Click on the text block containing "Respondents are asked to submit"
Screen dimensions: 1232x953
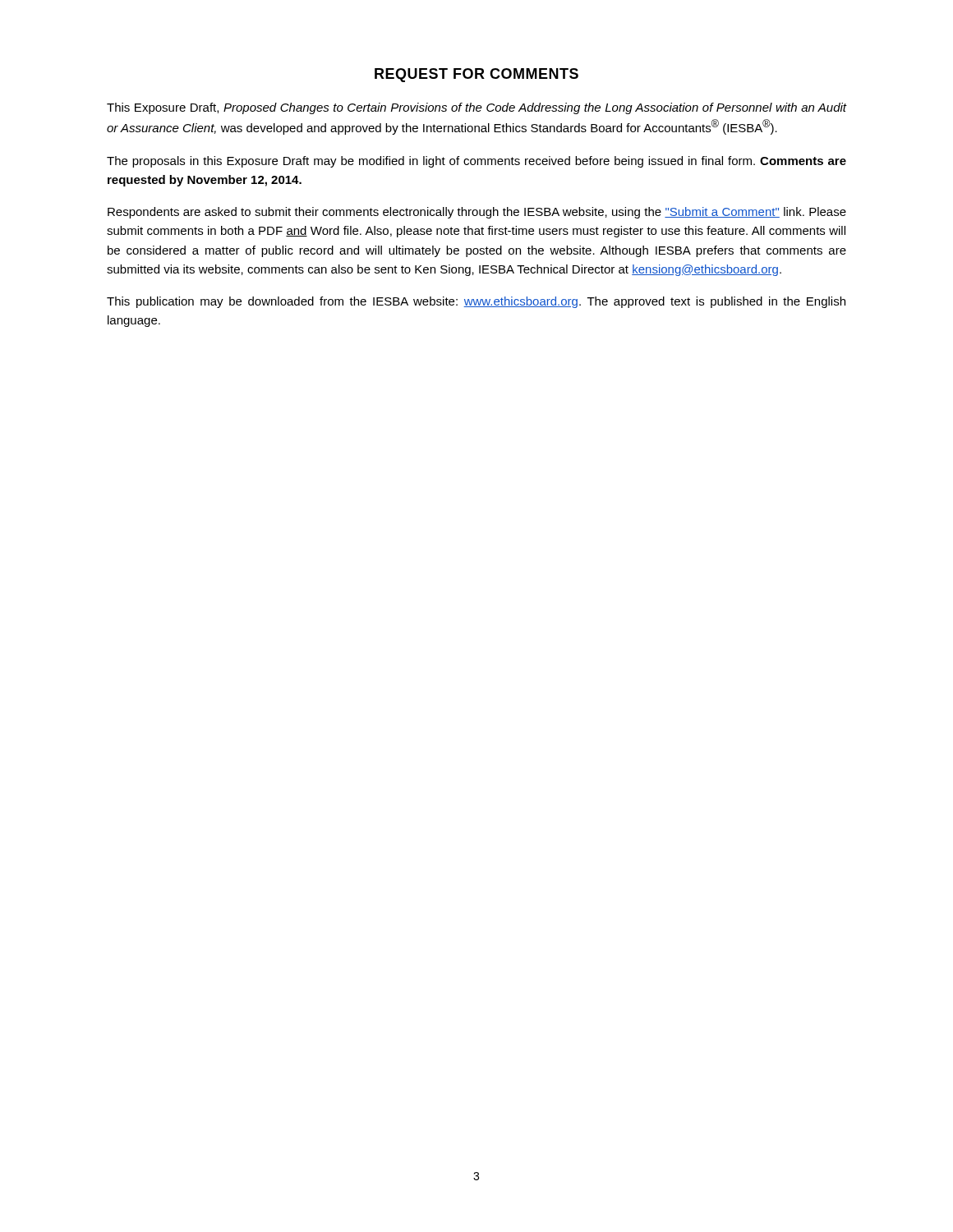click(x=476, y=240)
